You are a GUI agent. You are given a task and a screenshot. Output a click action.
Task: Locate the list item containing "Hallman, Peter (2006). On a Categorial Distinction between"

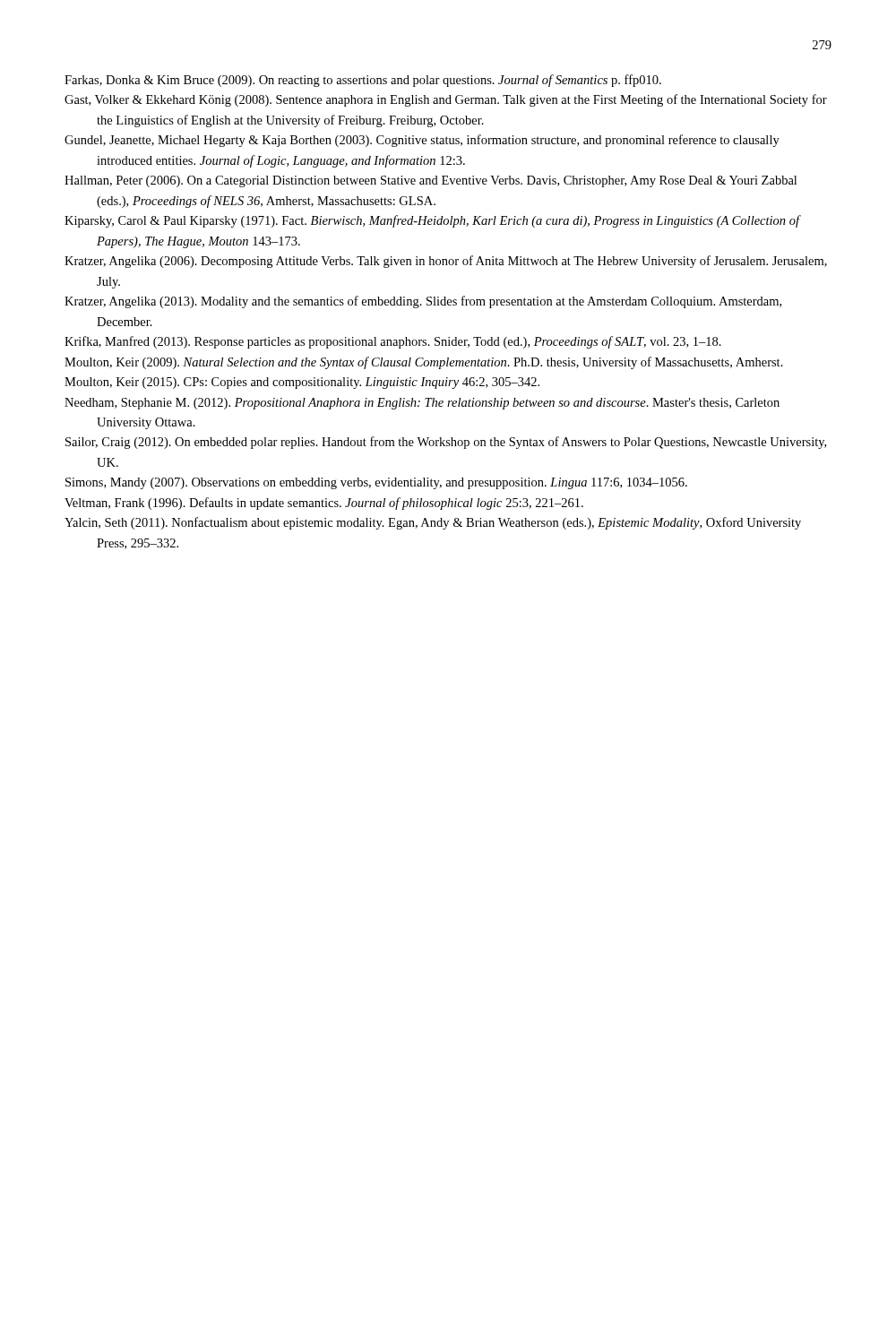click(x=431, y=190)
